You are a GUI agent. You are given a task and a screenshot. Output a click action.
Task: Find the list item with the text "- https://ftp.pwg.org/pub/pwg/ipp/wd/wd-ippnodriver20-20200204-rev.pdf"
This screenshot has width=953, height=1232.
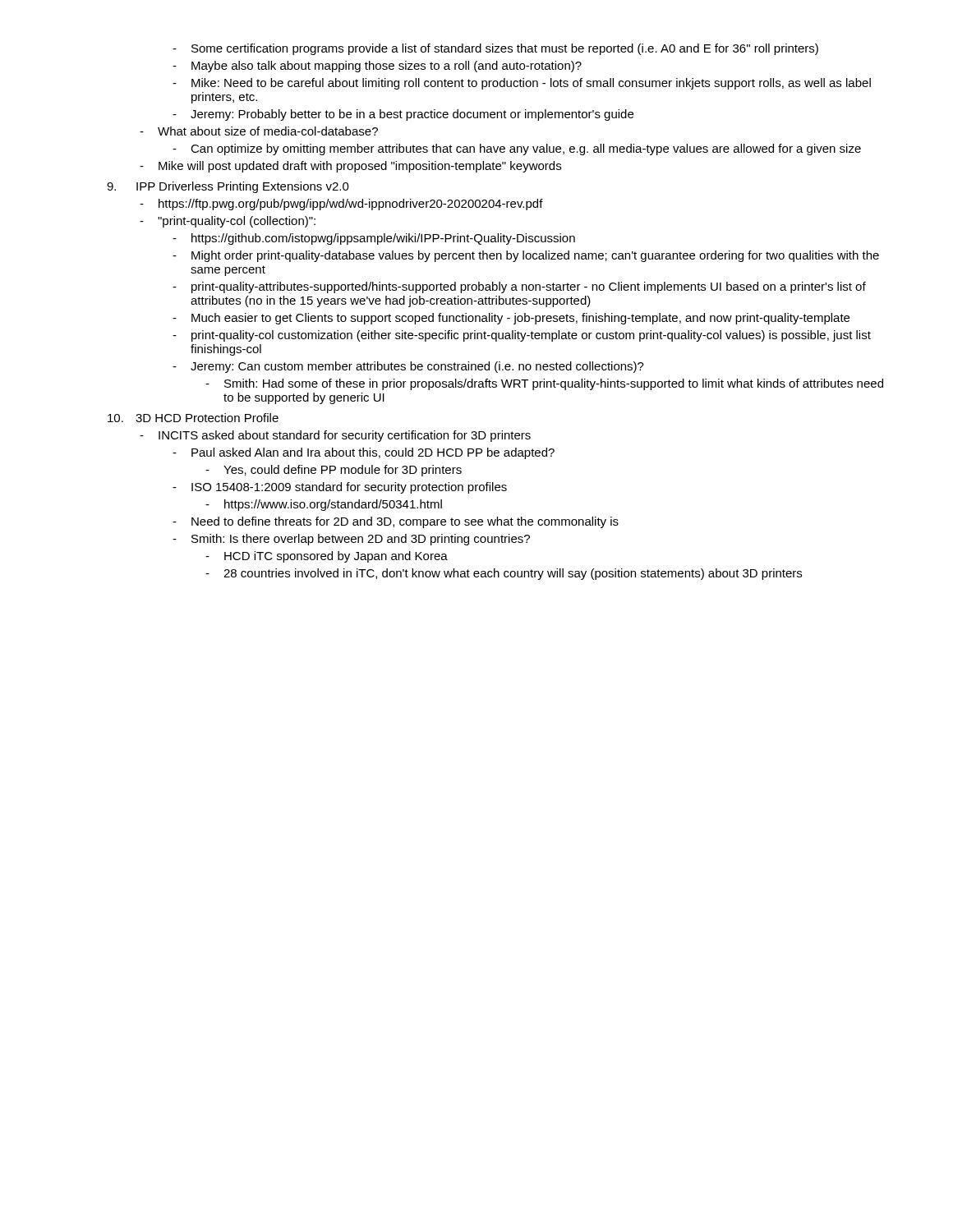(x=518, y=203)
